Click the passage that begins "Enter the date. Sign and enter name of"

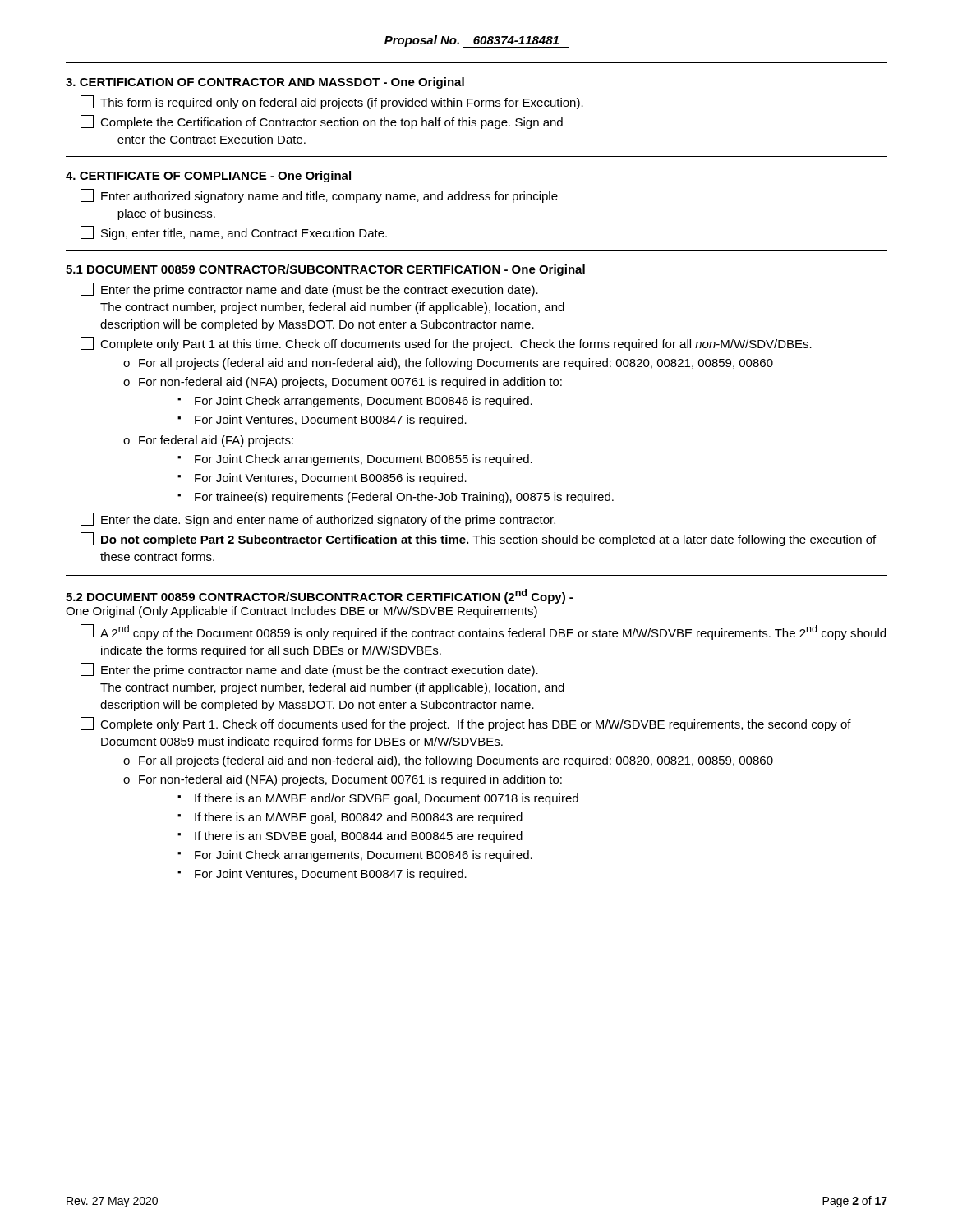(318, 520)
